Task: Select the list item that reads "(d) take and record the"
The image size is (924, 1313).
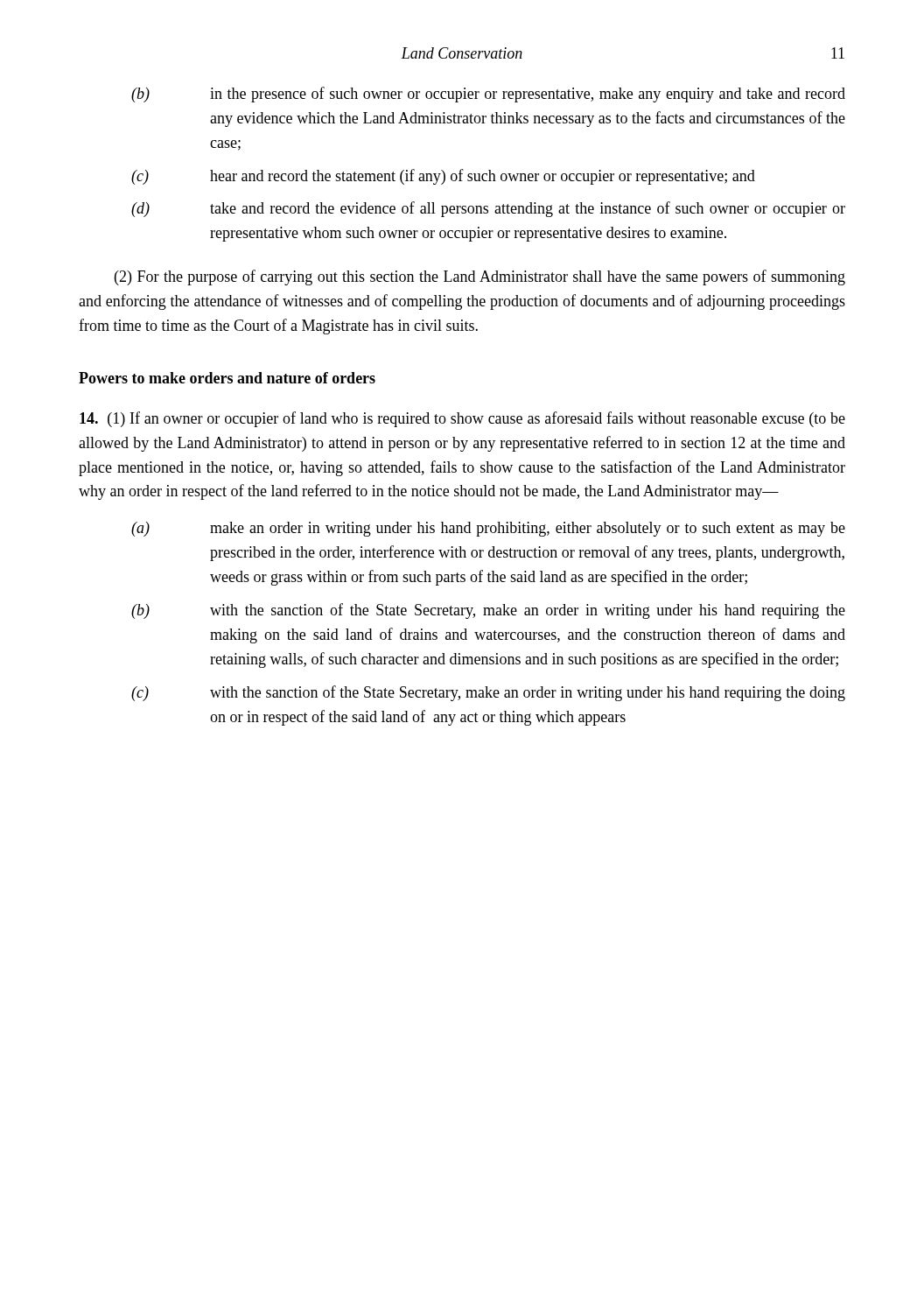Action: (x=462, y=222)
